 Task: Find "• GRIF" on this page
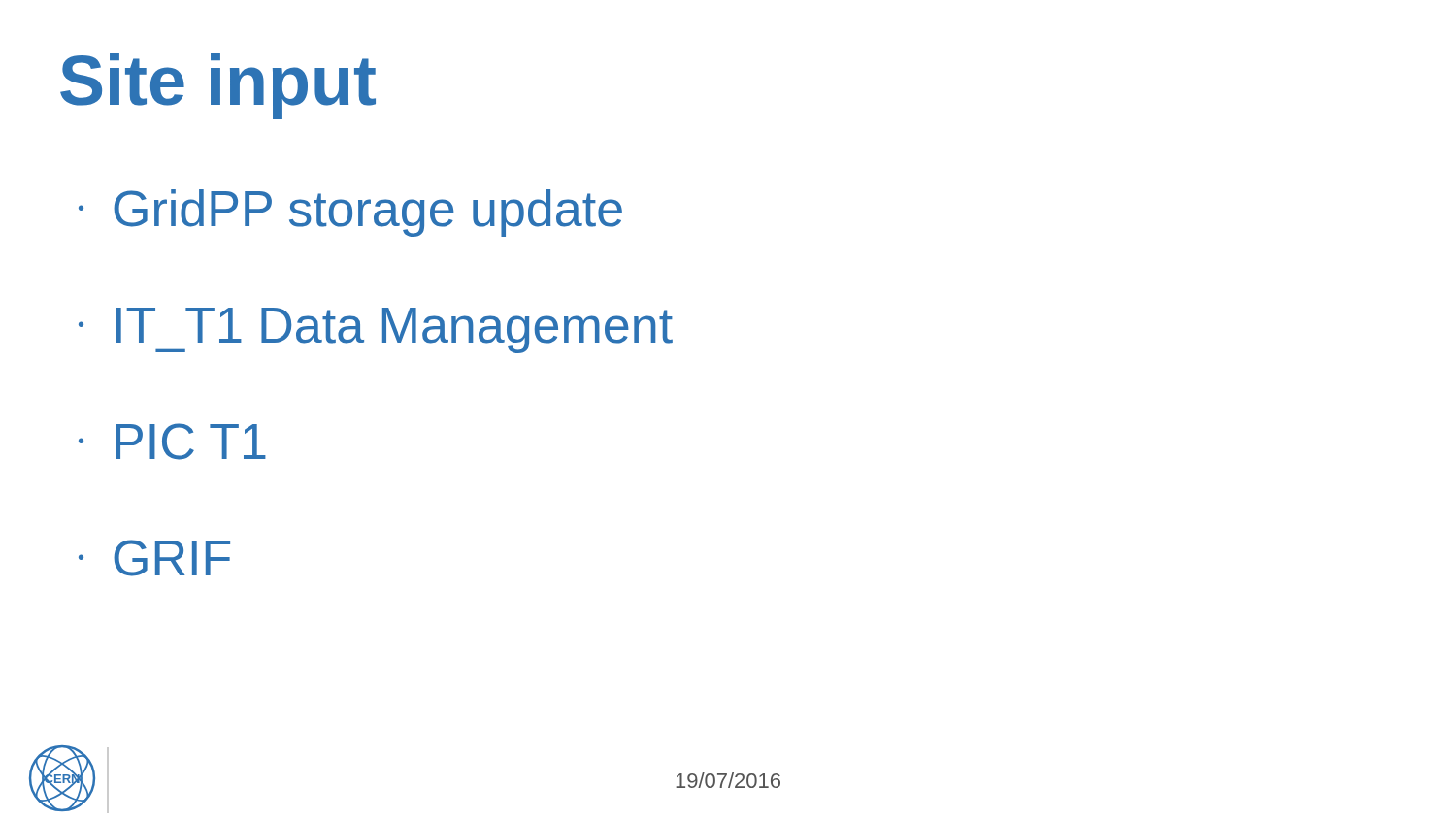pos(155,558)
